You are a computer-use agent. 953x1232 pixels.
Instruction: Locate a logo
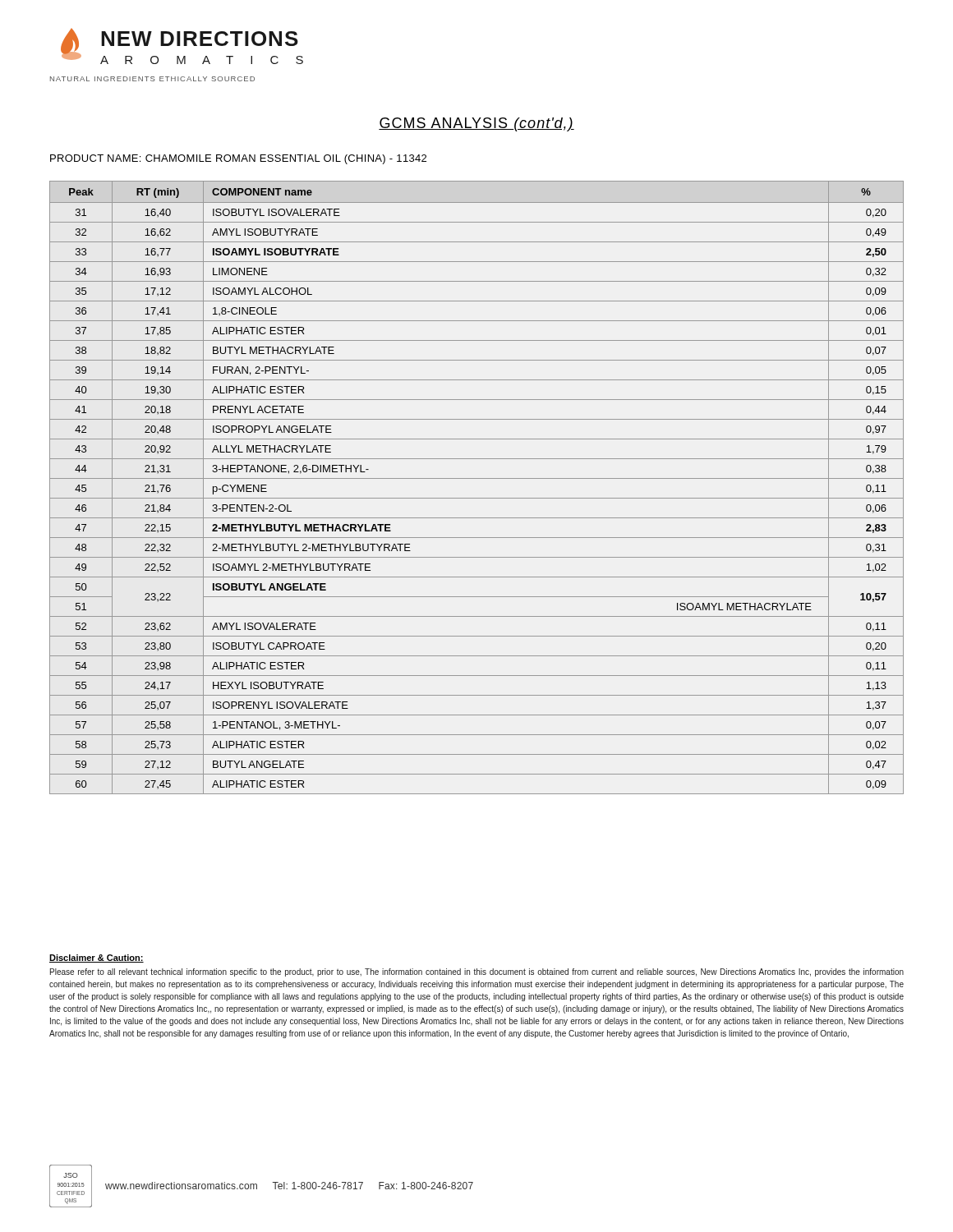180,54
